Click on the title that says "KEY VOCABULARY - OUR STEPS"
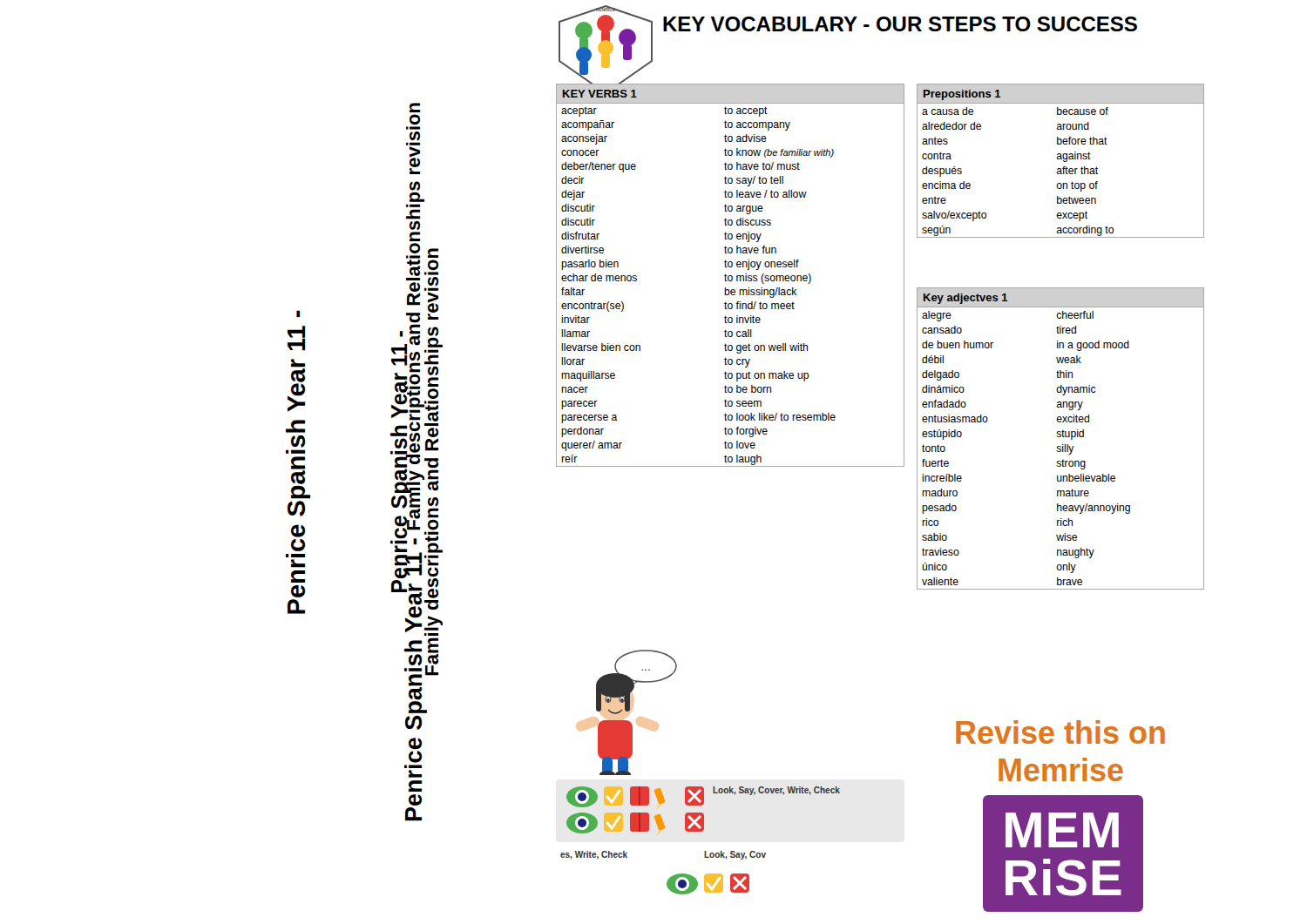This screenshot has height=924, width=1307. [900, 24]
